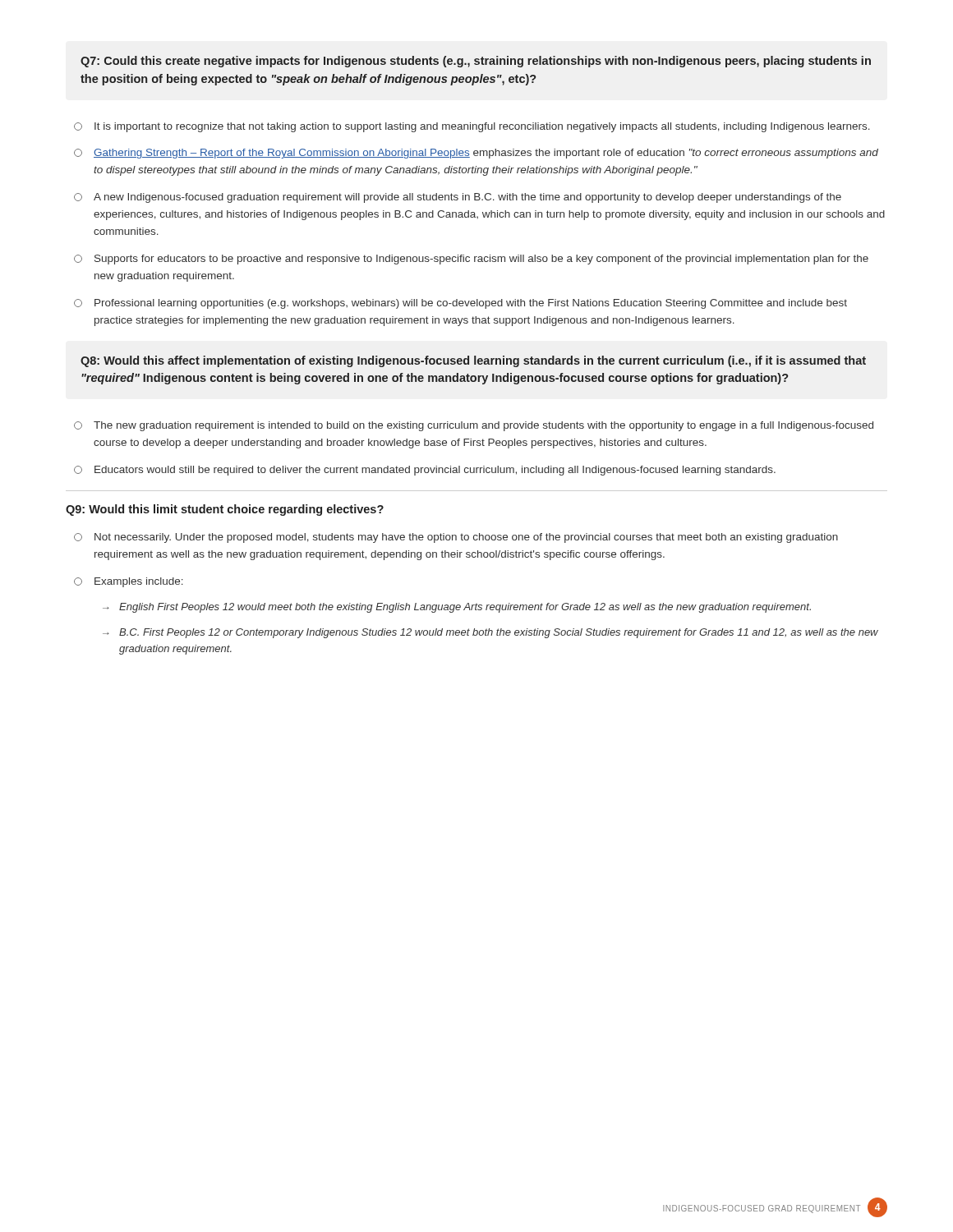Navigate to the passage starting "→ English First"

click(494, 607)
